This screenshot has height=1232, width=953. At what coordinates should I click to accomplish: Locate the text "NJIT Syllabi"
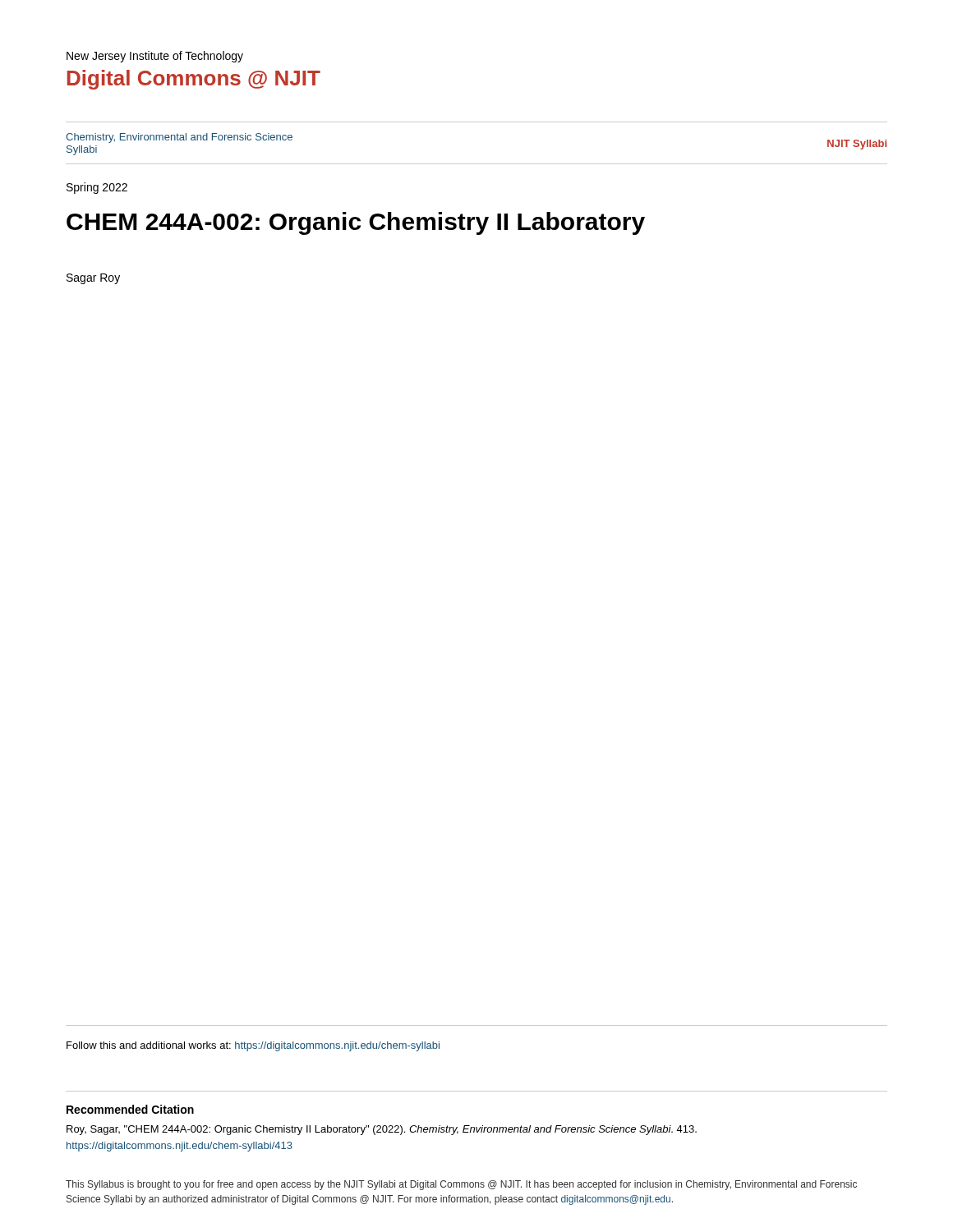tap(857, 143)
